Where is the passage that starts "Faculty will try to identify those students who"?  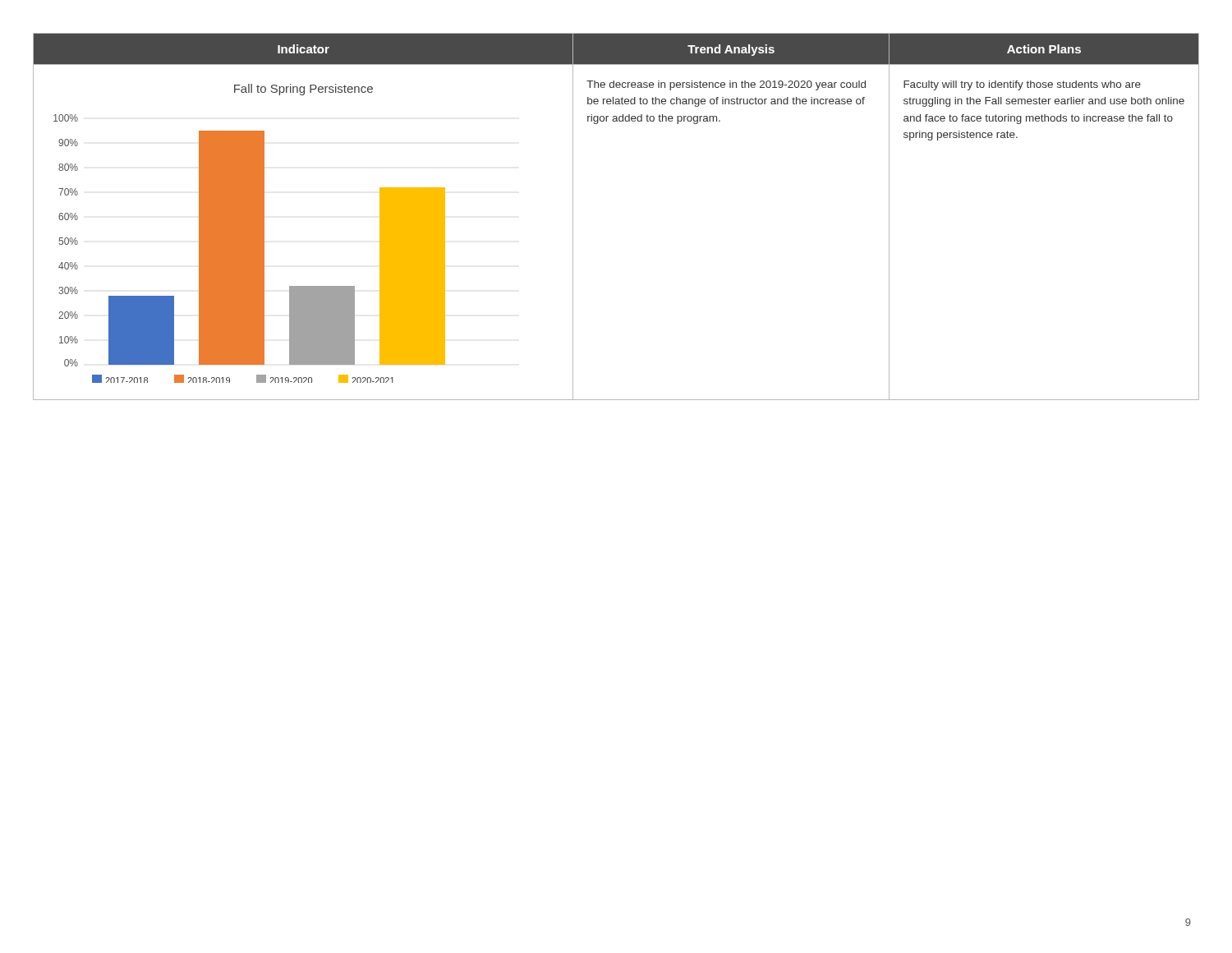1044,109
